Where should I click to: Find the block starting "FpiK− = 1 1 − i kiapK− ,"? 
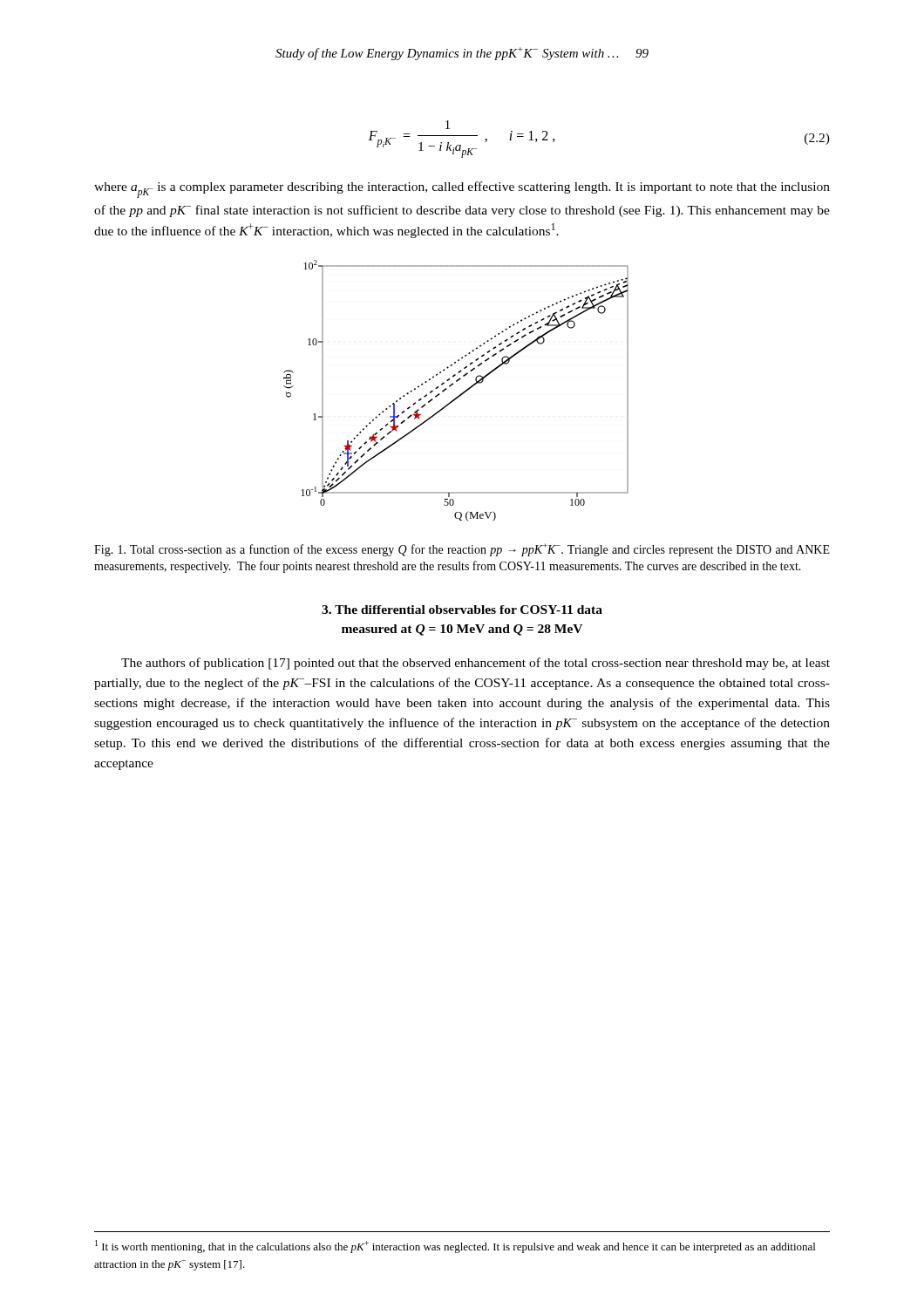[448, 125]
